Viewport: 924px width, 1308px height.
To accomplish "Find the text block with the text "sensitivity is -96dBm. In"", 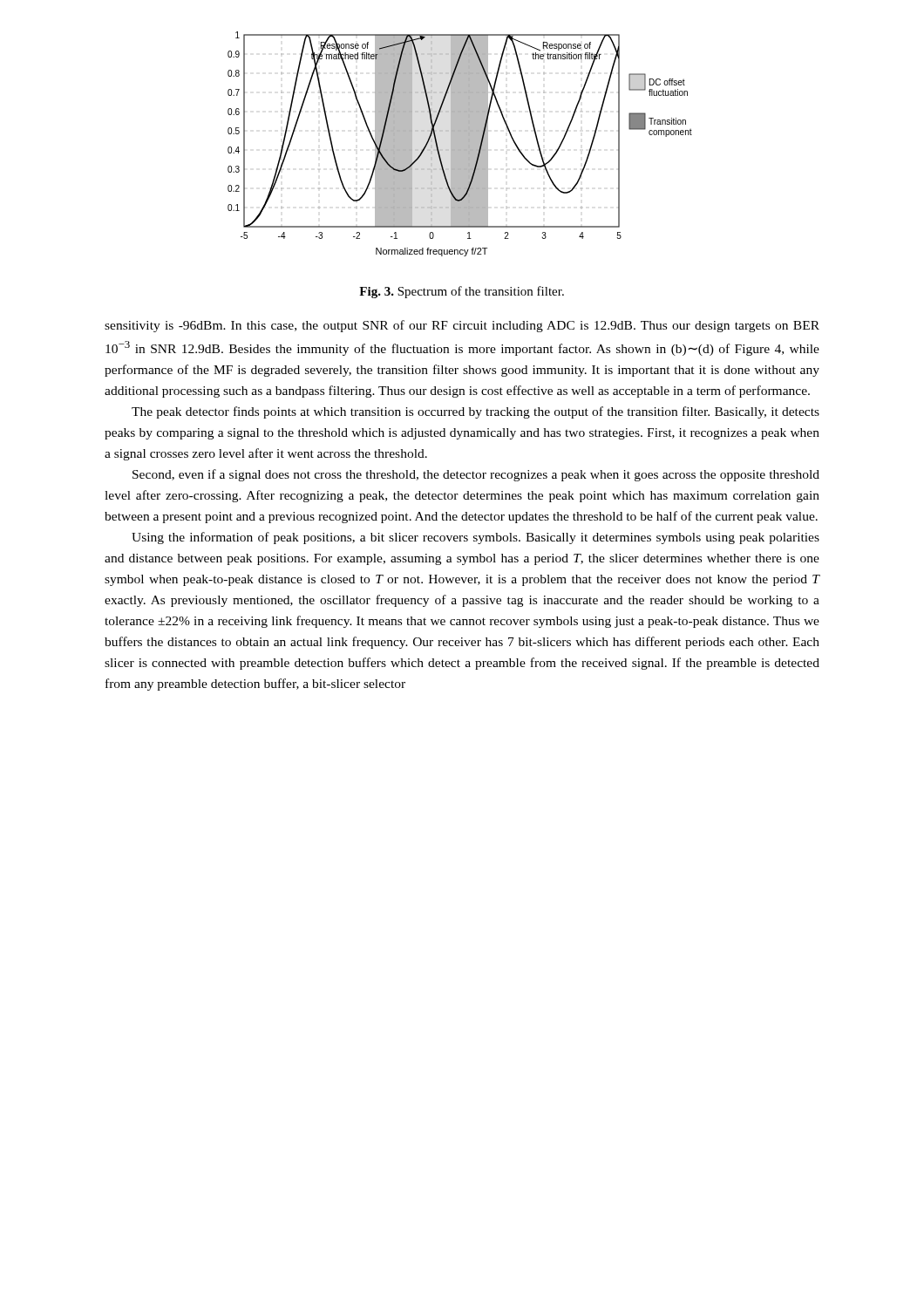I will 462,358.
